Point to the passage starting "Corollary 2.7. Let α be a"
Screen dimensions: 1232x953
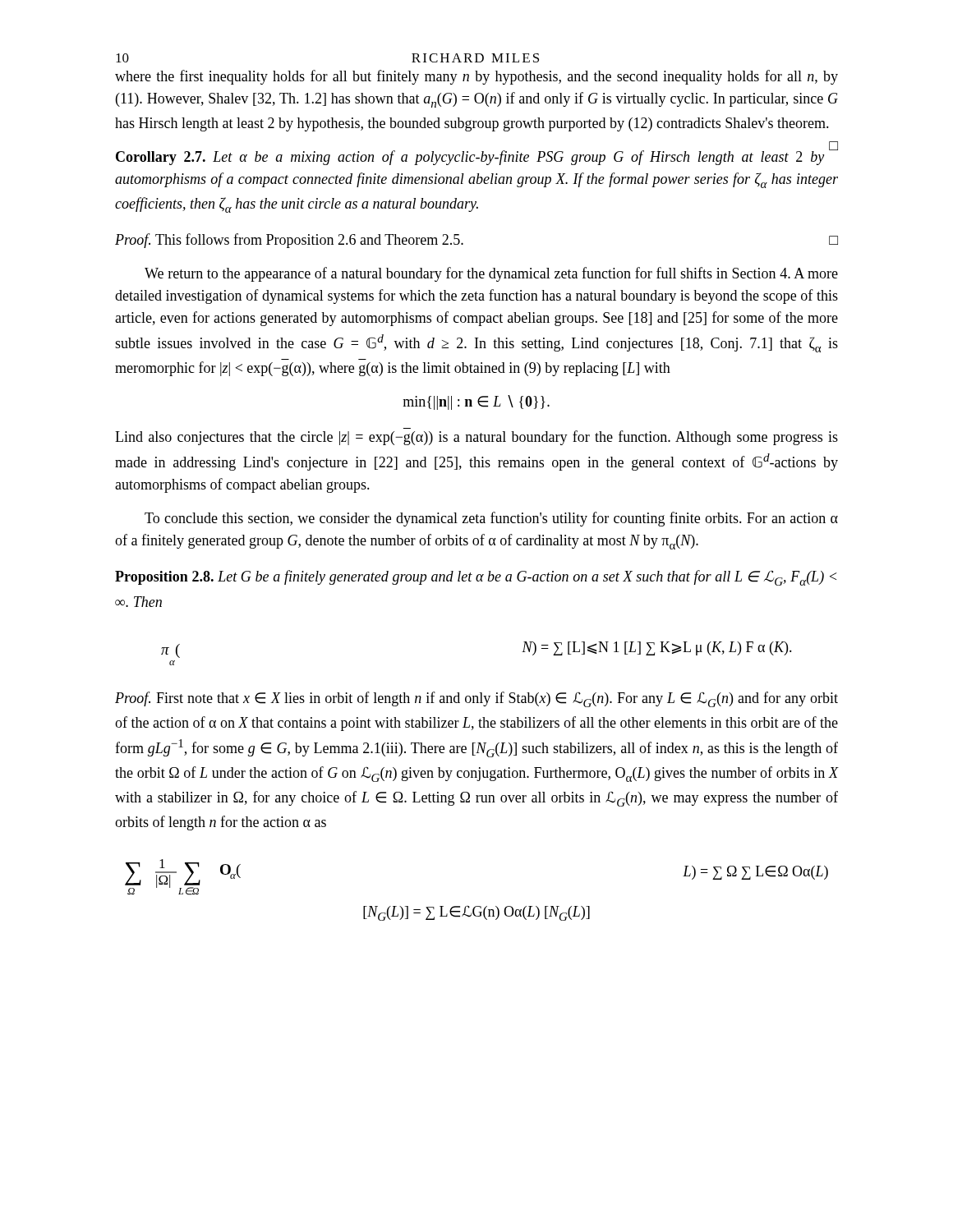pos(476,182)
